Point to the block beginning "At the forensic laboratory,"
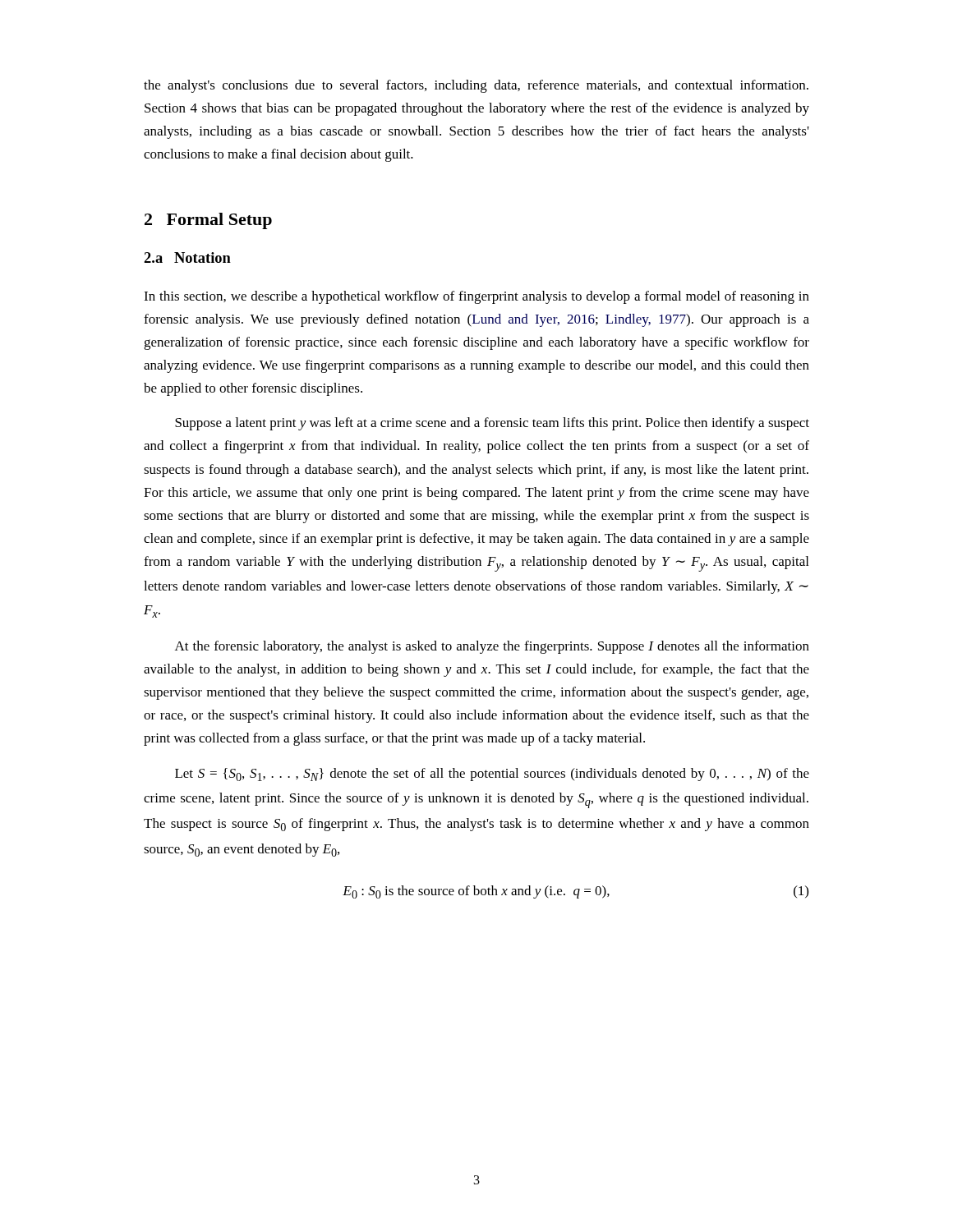This screenshot has height=1232, width=953. [476, 692]
